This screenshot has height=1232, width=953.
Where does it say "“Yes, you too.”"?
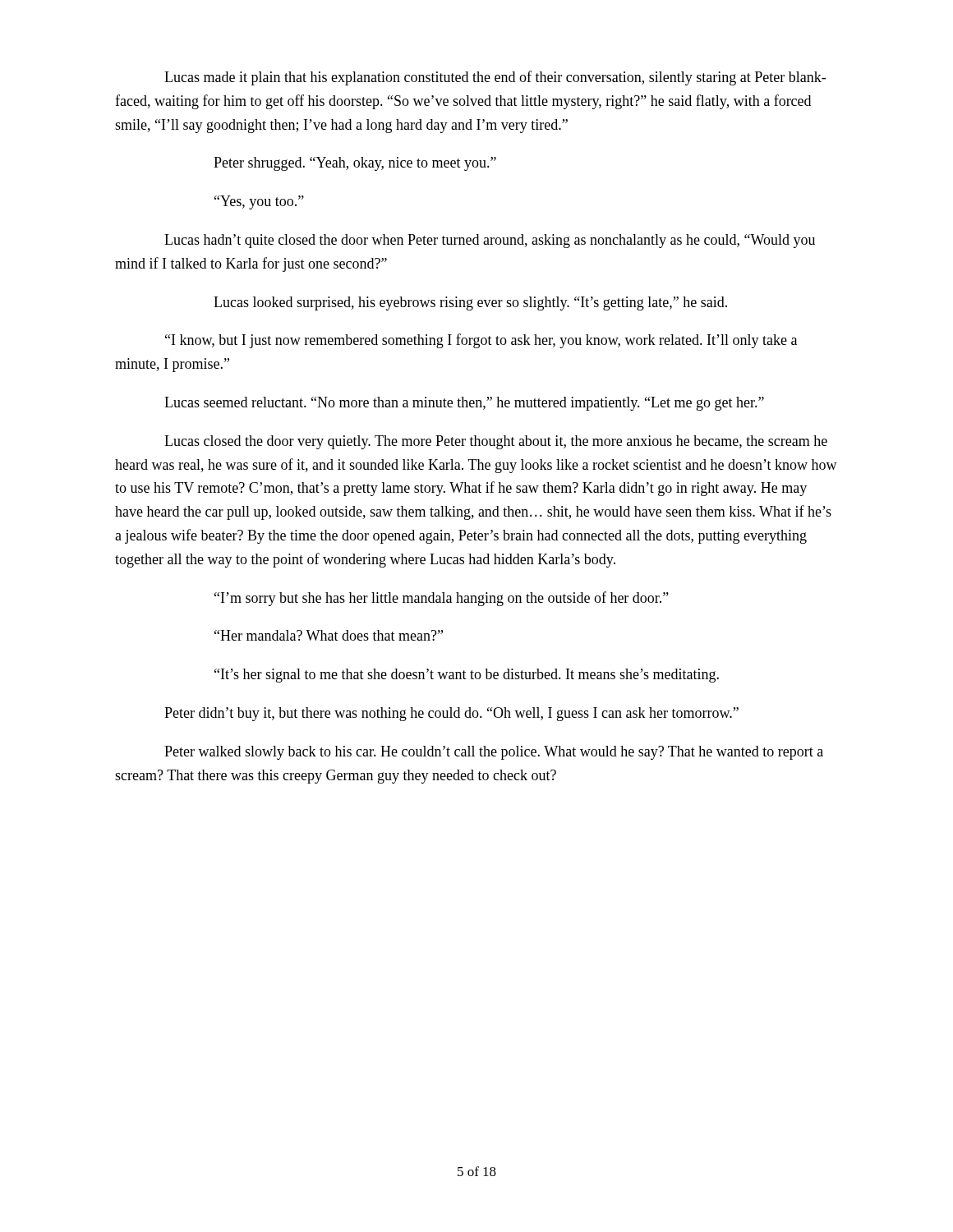pos(259,202)
